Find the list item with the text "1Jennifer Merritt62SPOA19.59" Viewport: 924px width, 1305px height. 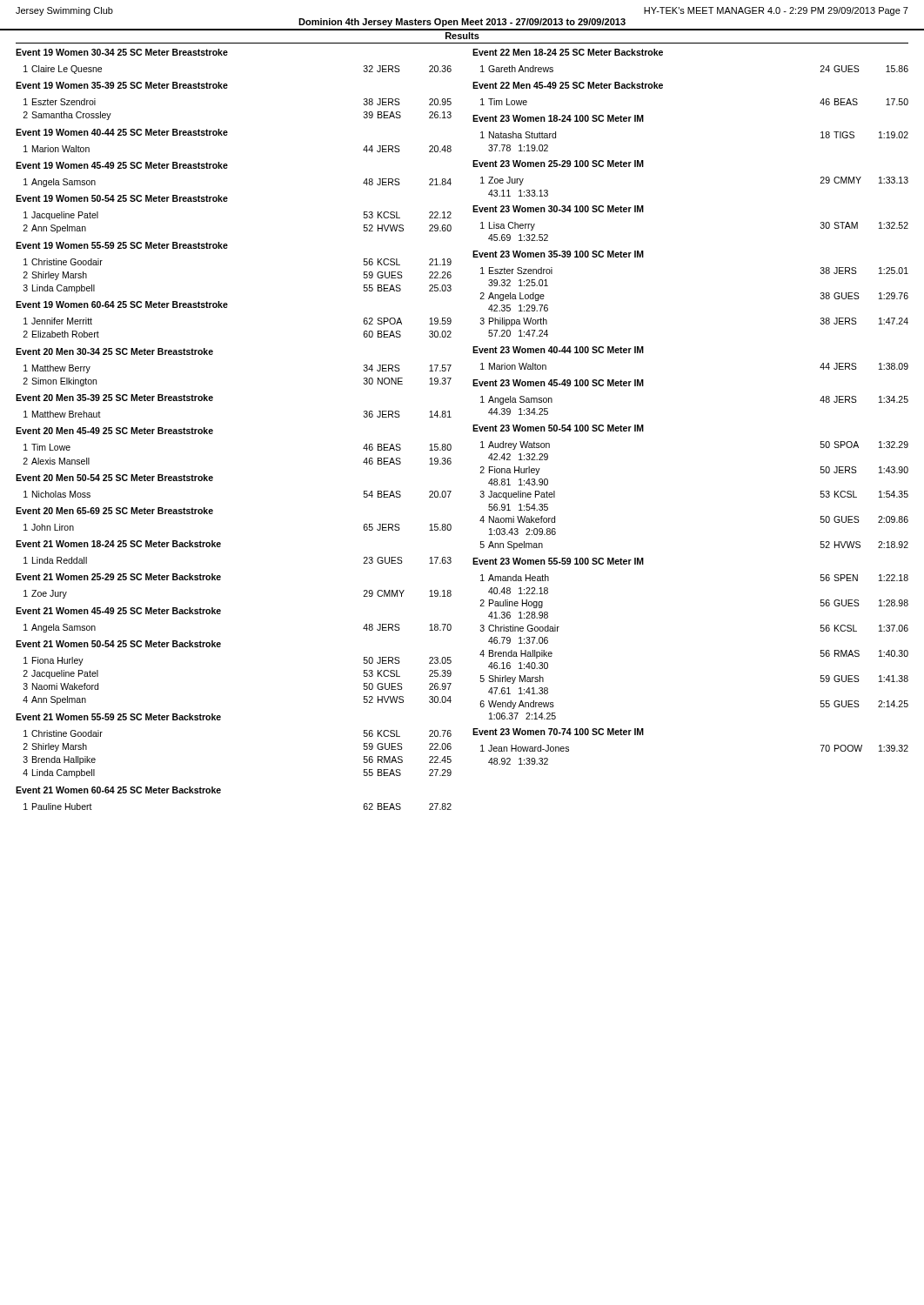57,321
